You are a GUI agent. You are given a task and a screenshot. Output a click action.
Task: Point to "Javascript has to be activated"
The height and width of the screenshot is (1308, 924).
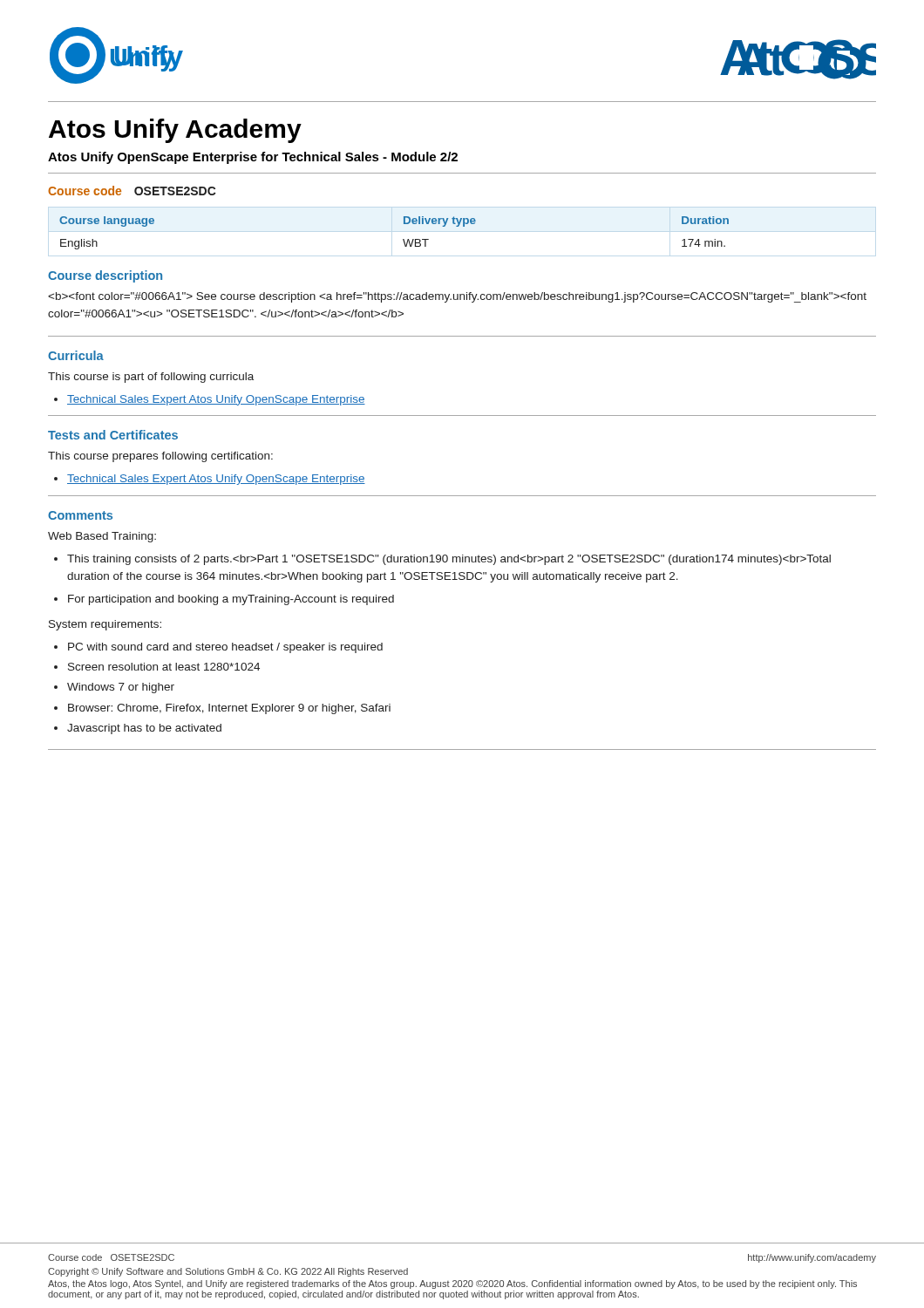point(145,728)
